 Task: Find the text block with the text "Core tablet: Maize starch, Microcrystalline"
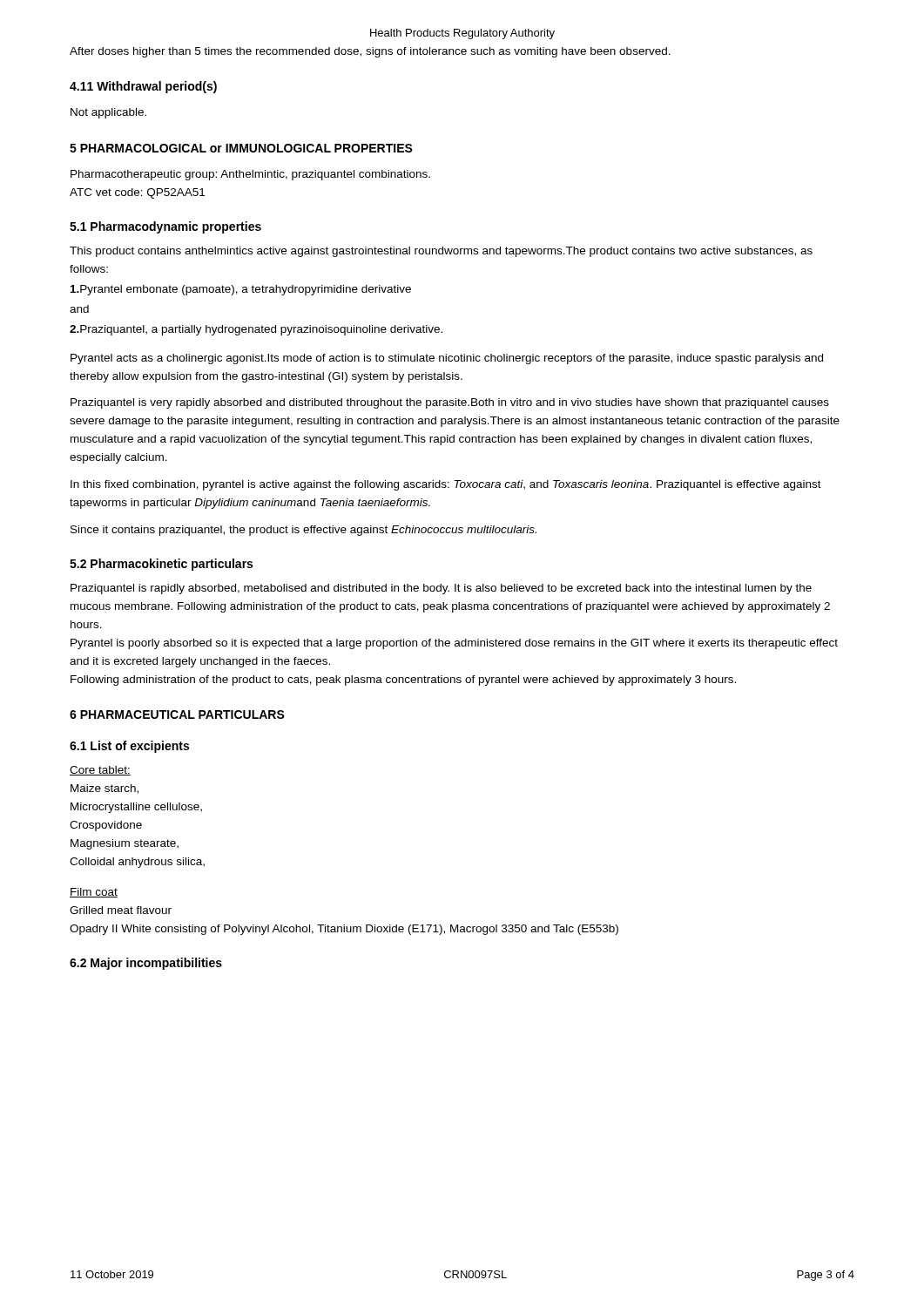click(138, 816)
